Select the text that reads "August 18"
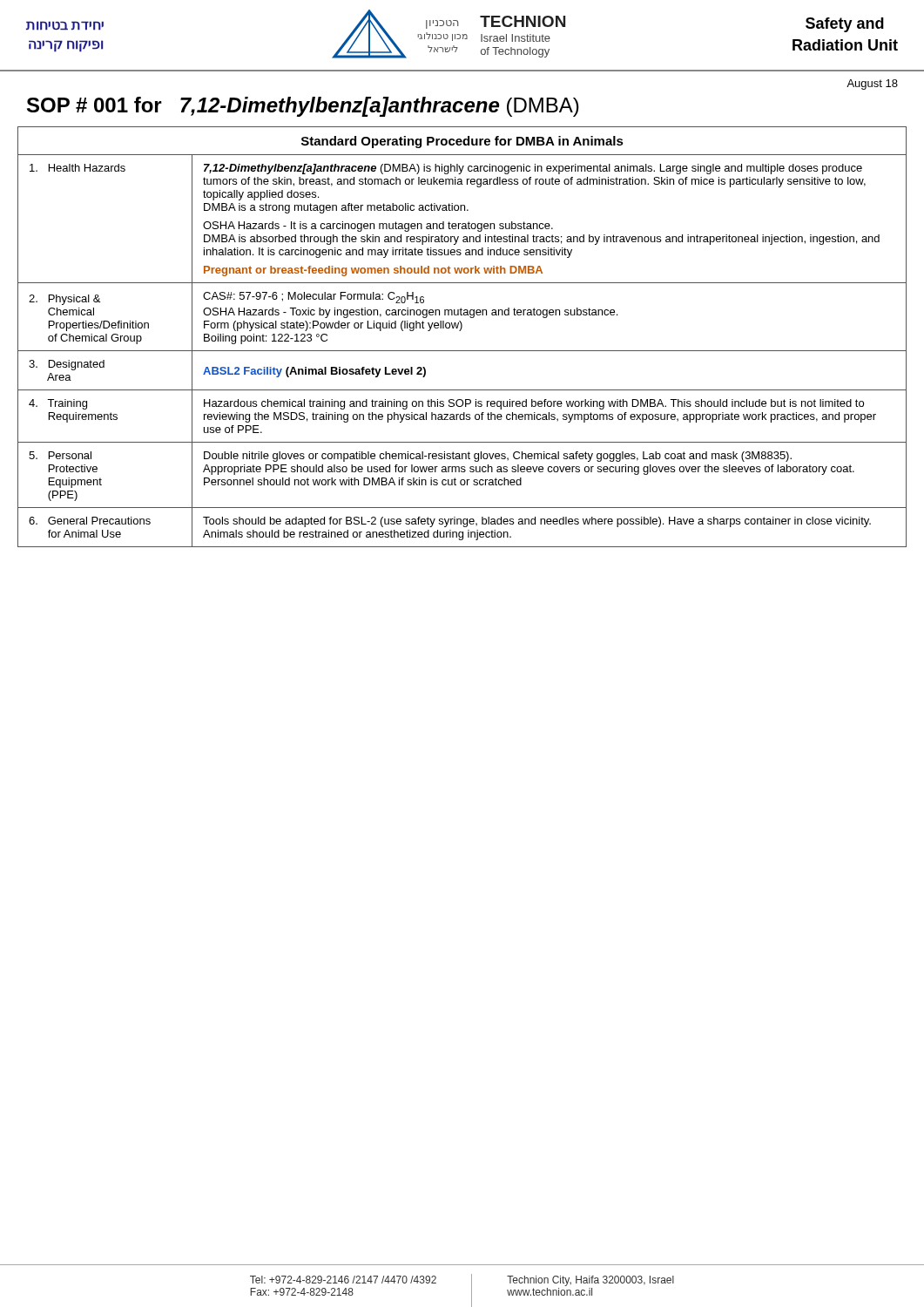Screen dimensions: 1307x924 tap(872, 83)
